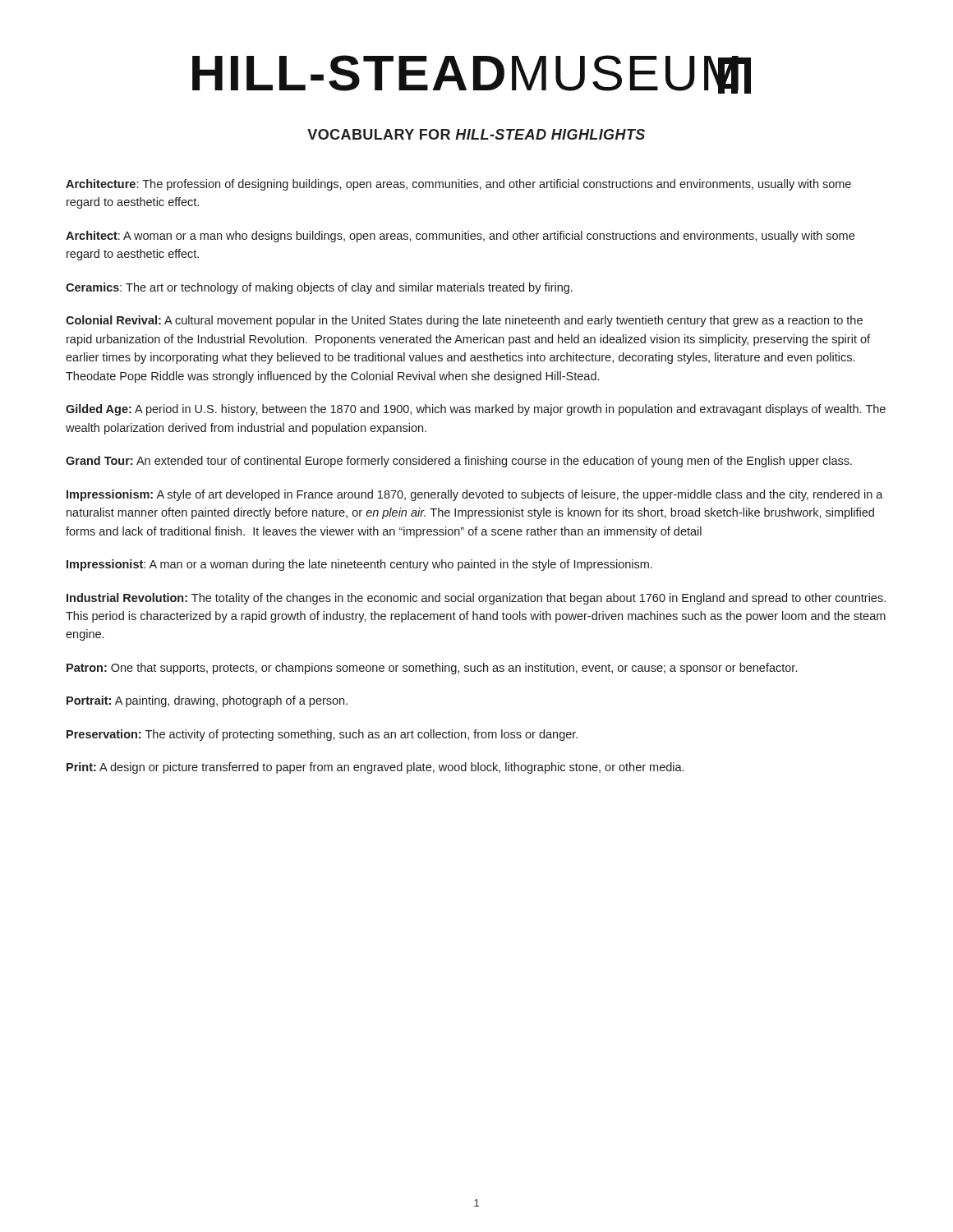Navigate to the text block starting "Print: A design or picture transferred to"

click(x=375, y=767)
